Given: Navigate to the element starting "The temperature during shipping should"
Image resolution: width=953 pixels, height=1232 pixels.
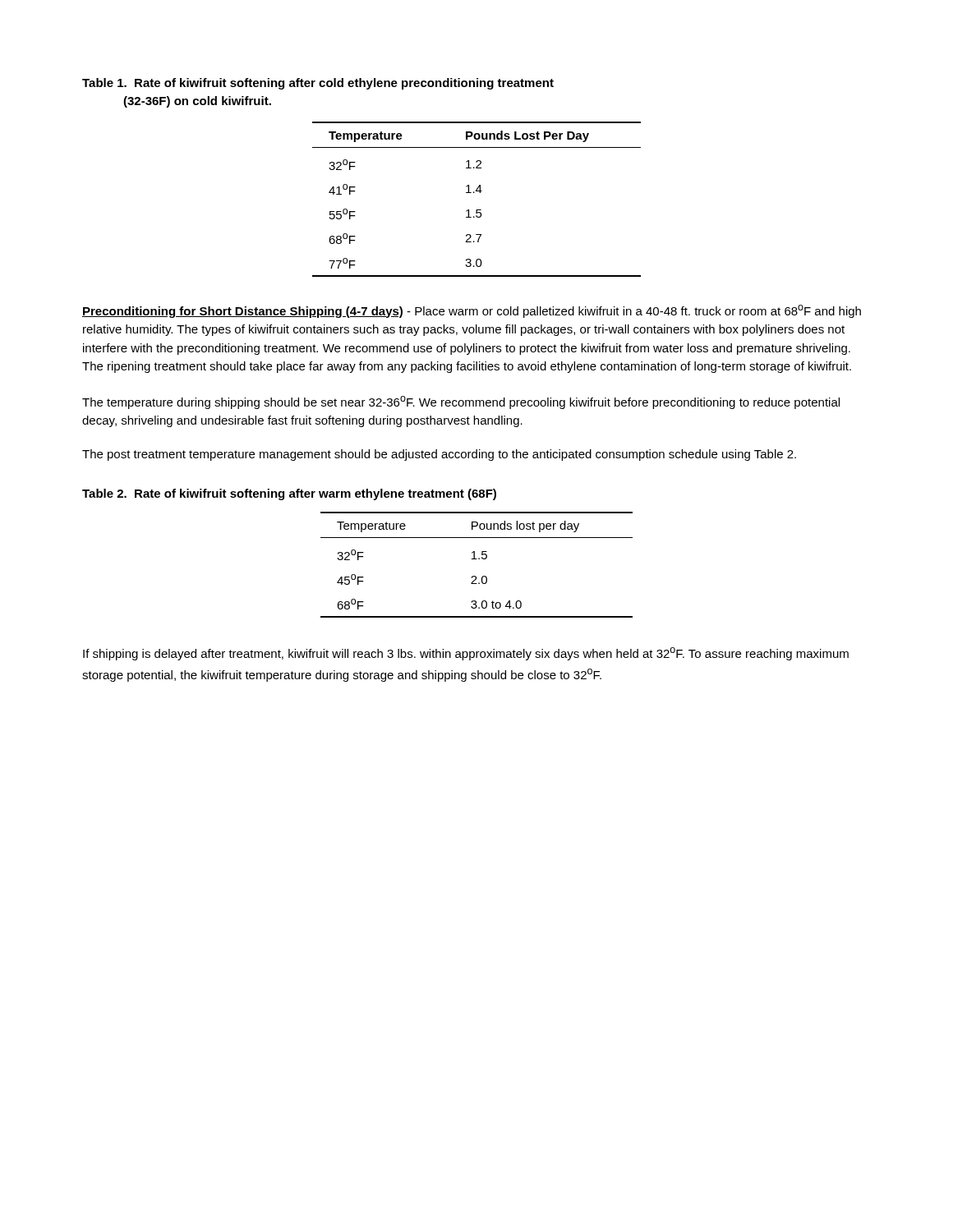Looking at the screenshot, I should [x=461, y=410].
